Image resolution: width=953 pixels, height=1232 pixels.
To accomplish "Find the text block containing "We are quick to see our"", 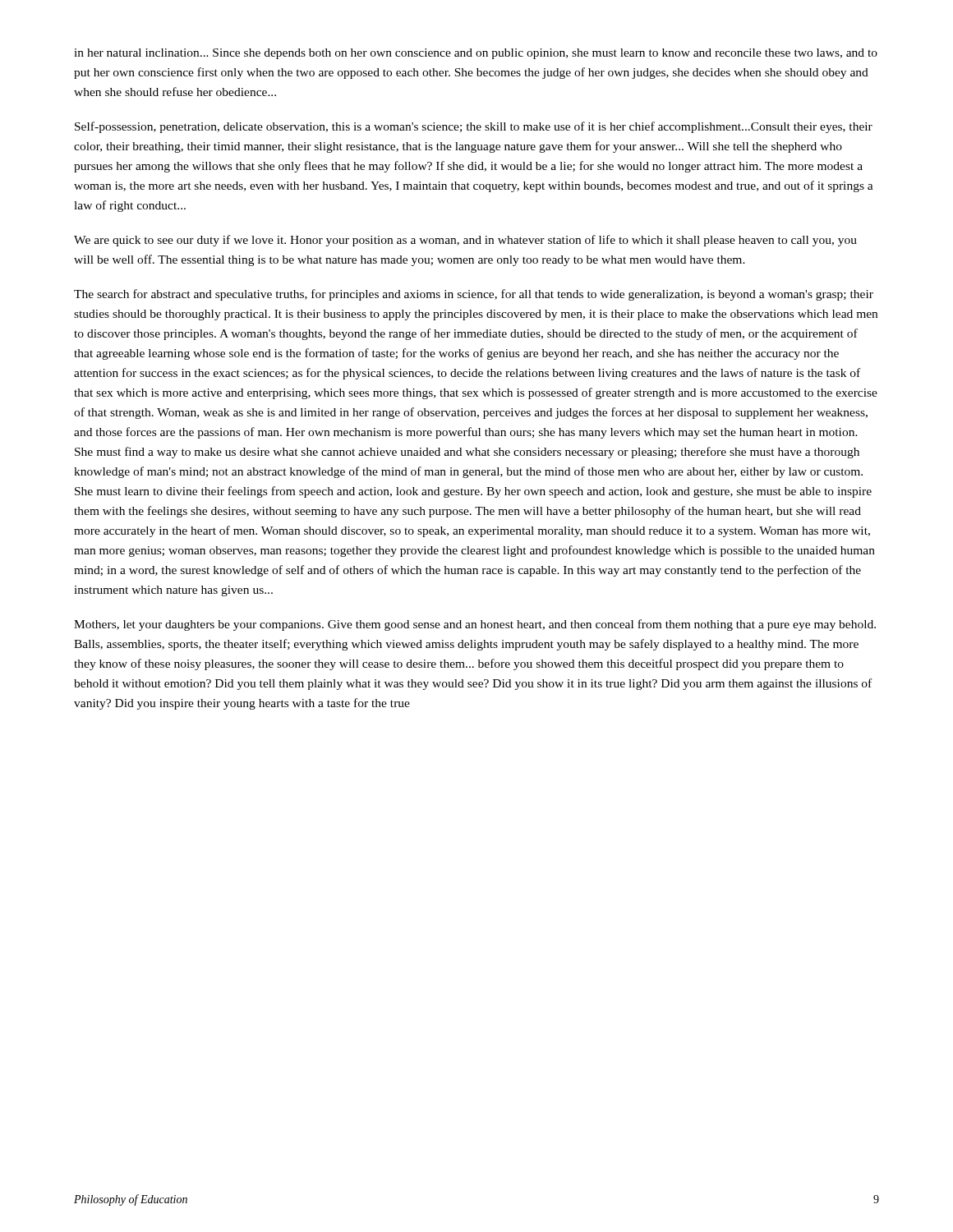I will pyautogui.click(x=465, y=249).
